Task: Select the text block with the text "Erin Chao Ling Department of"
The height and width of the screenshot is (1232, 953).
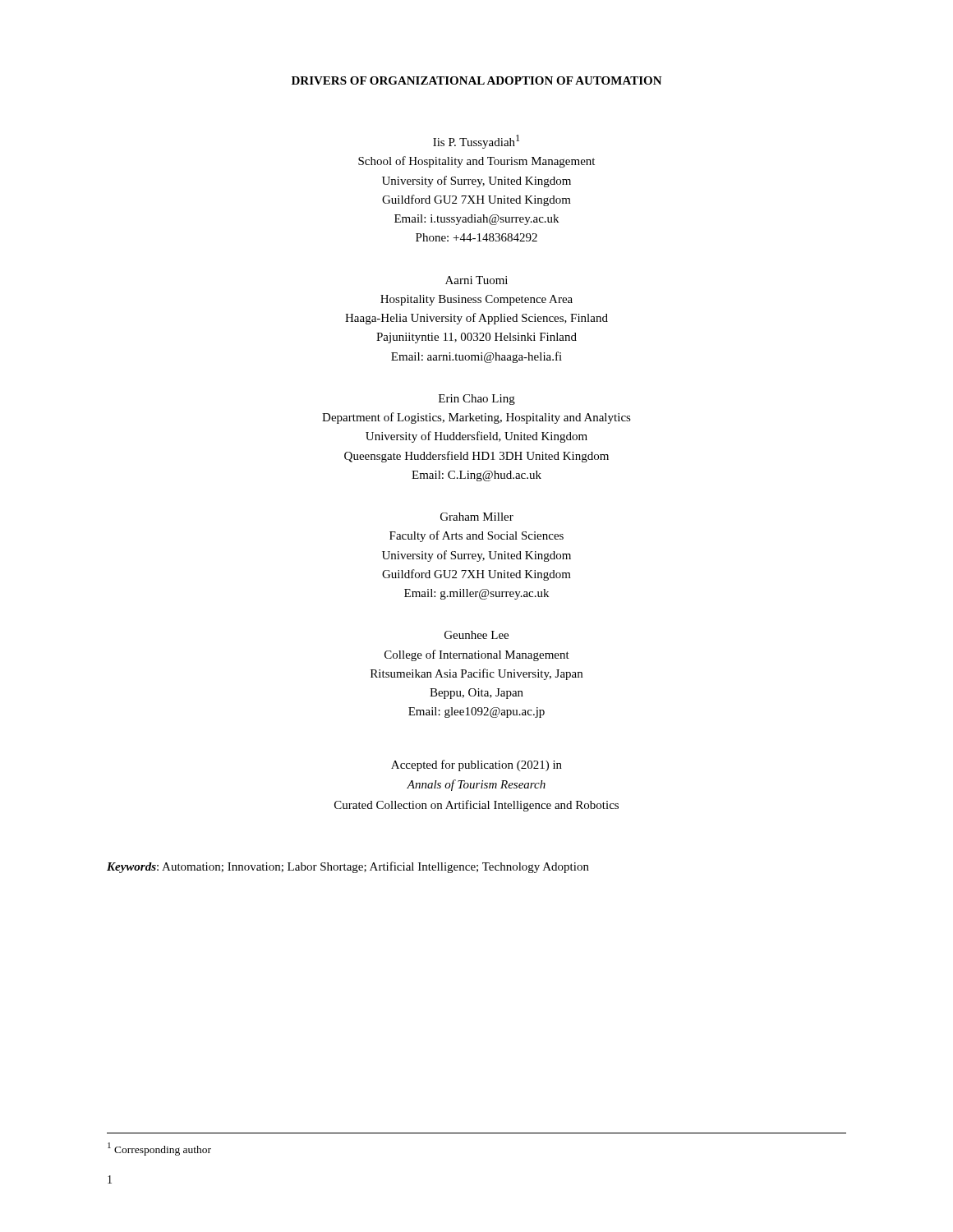Action: [476, 436]
